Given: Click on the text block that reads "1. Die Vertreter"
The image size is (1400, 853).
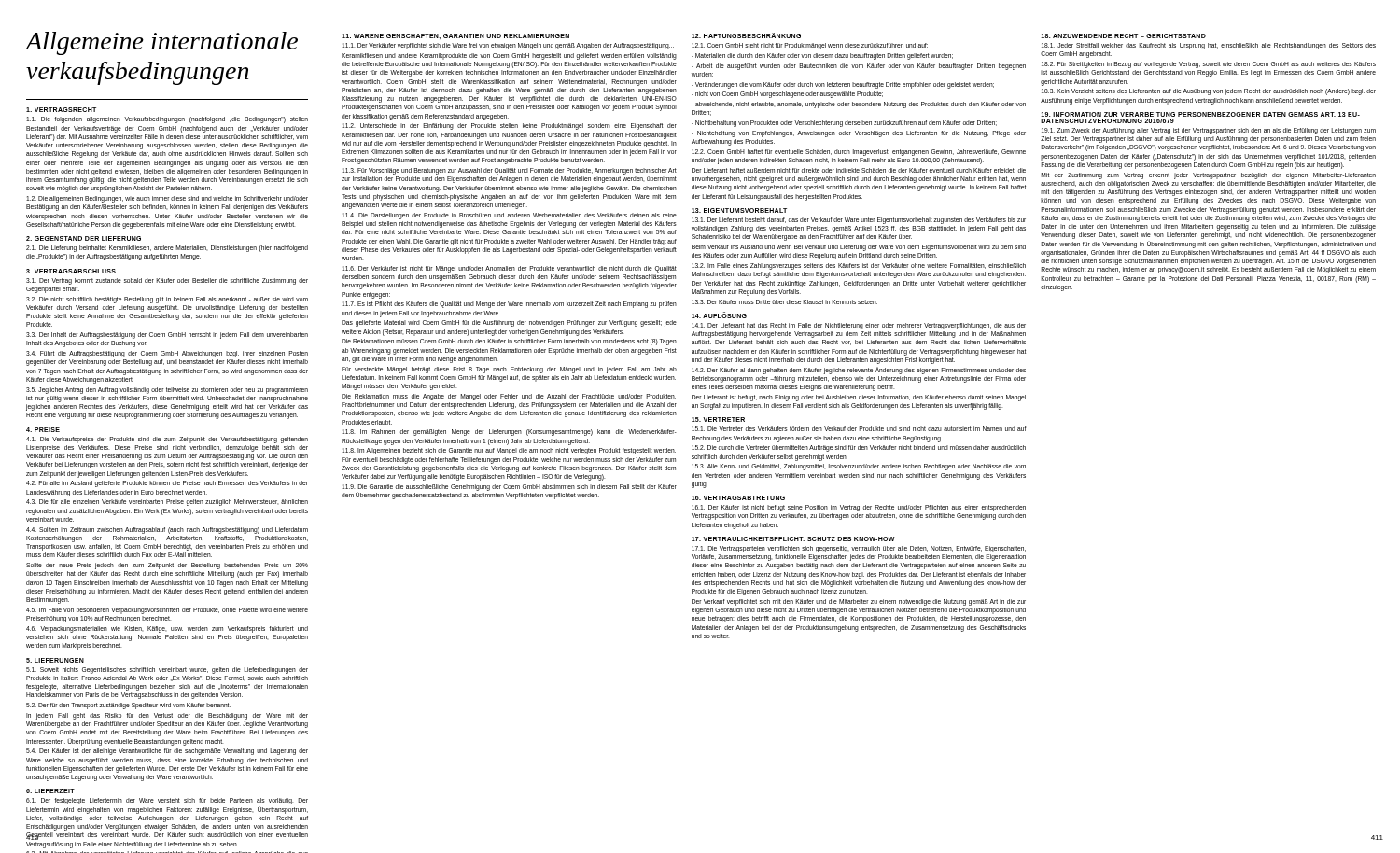Looking at the screenshot, I should coord(859,456).
